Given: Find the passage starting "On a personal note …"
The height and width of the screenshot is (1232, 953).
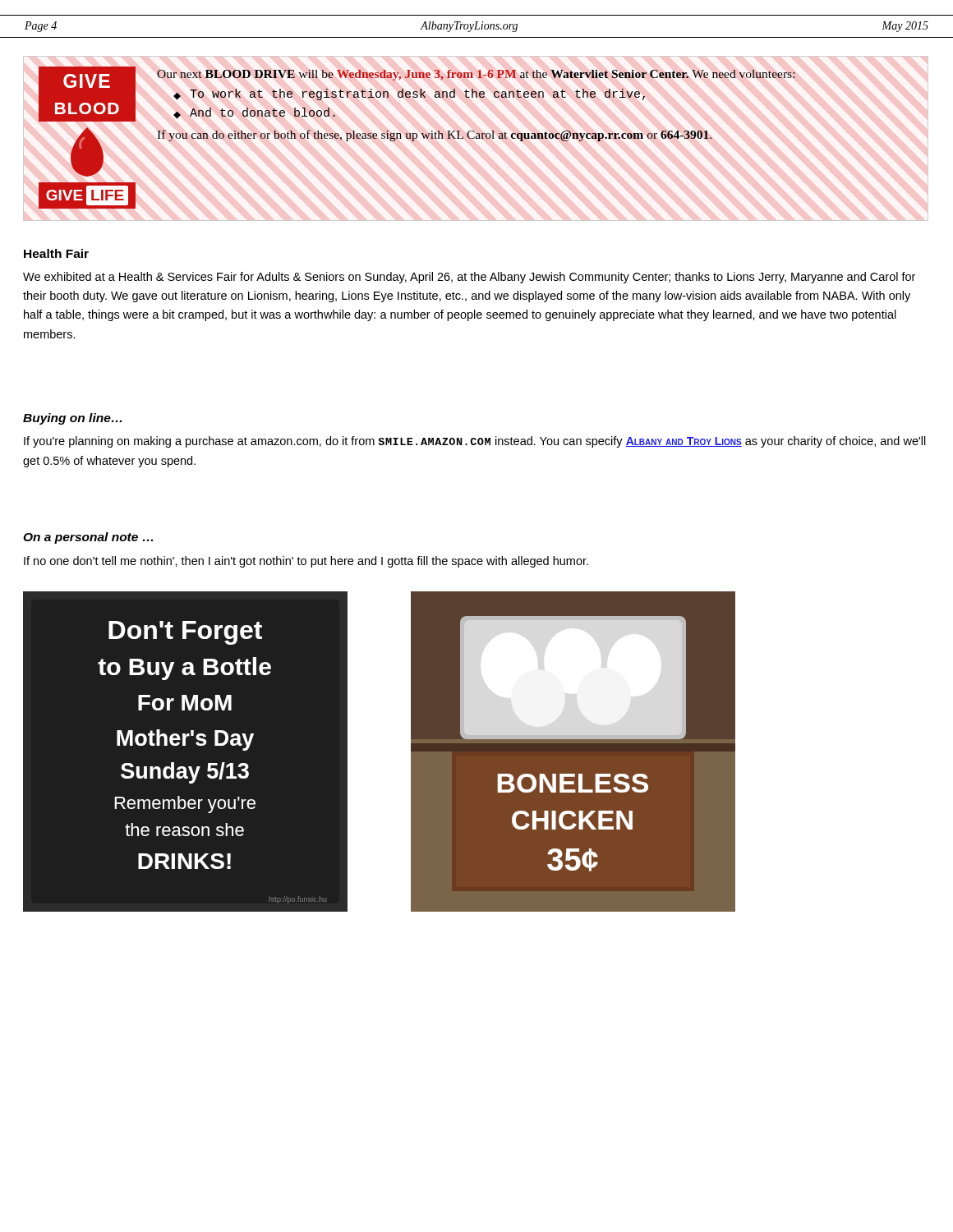Looking at the screenshot, I should (x=89, y=537).
